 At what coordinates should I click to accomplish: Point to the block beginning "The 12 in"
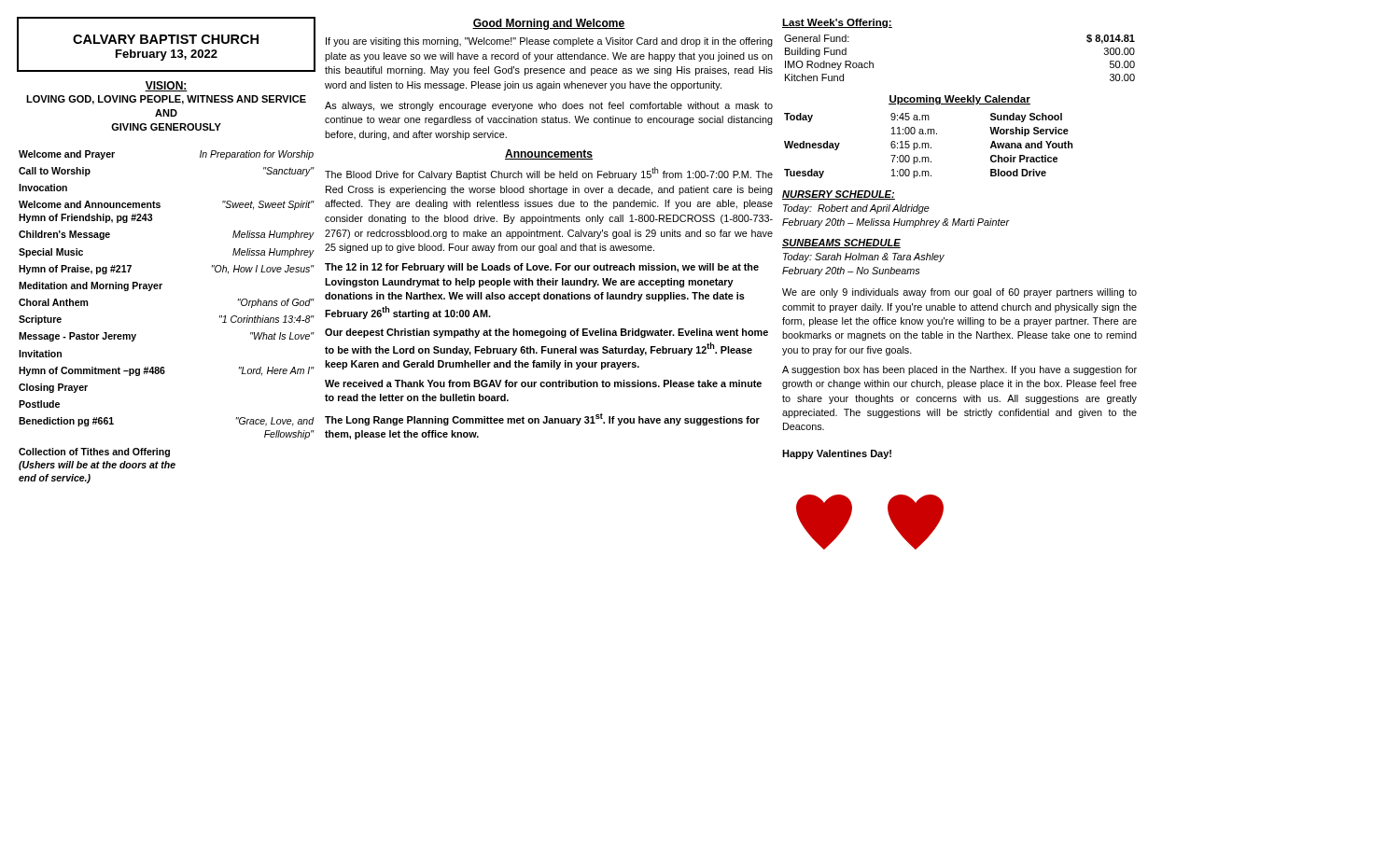click(542, 290)
